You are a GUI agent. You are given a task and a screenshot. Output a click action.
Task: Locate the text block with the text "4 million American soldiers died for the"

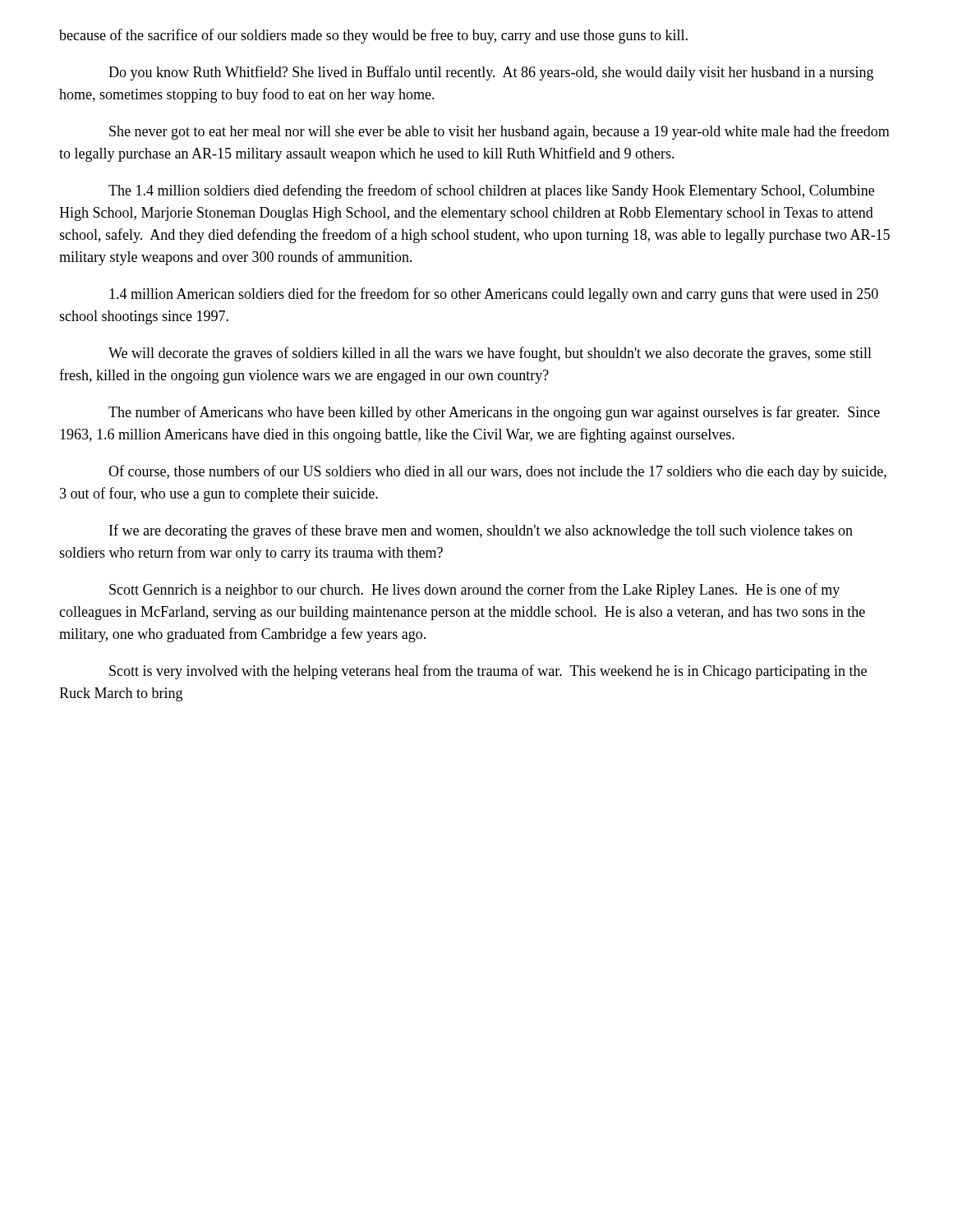[476, 306]
